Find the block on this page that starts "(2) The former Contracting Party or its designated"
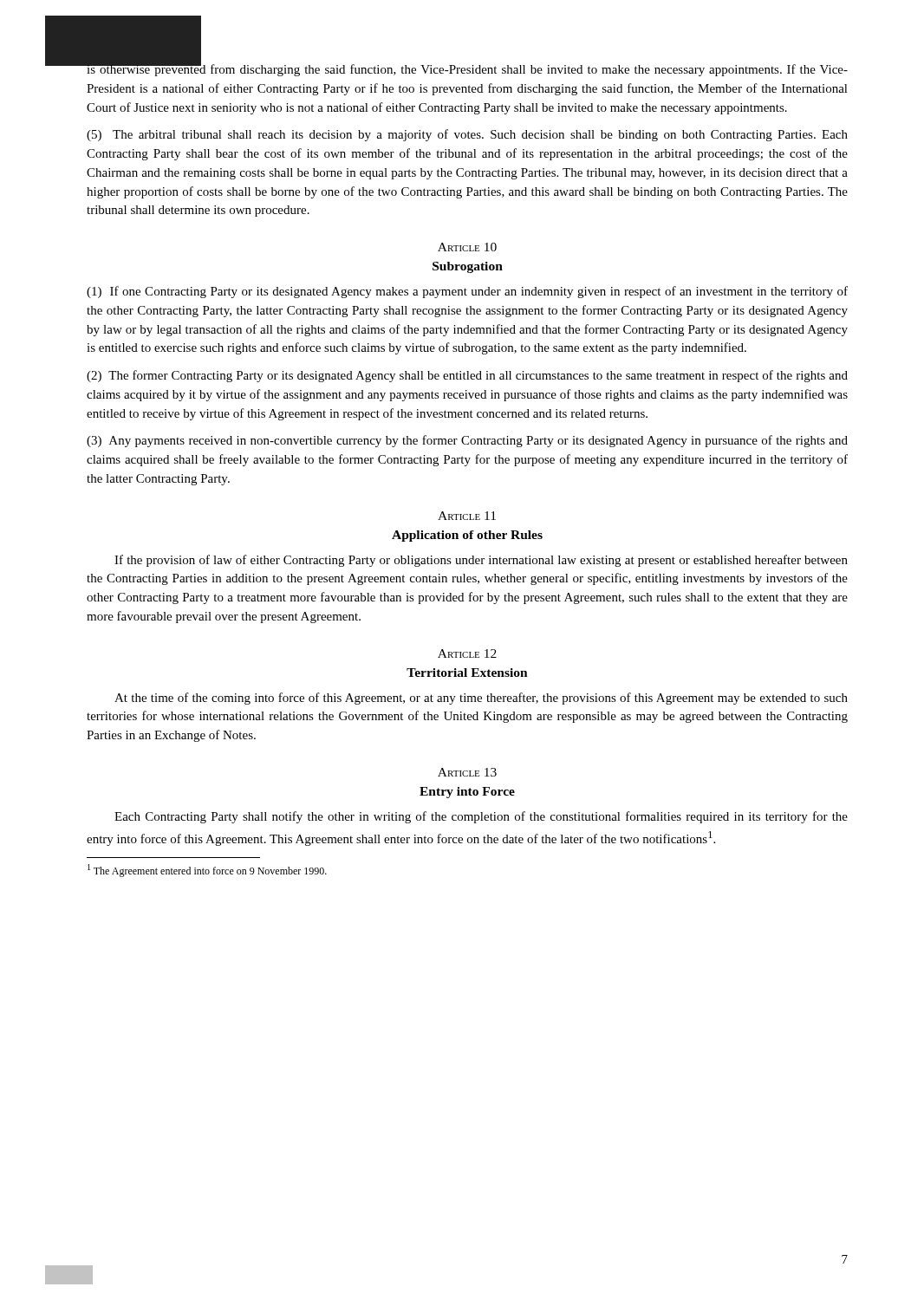924x1300 pixels. 467,394
